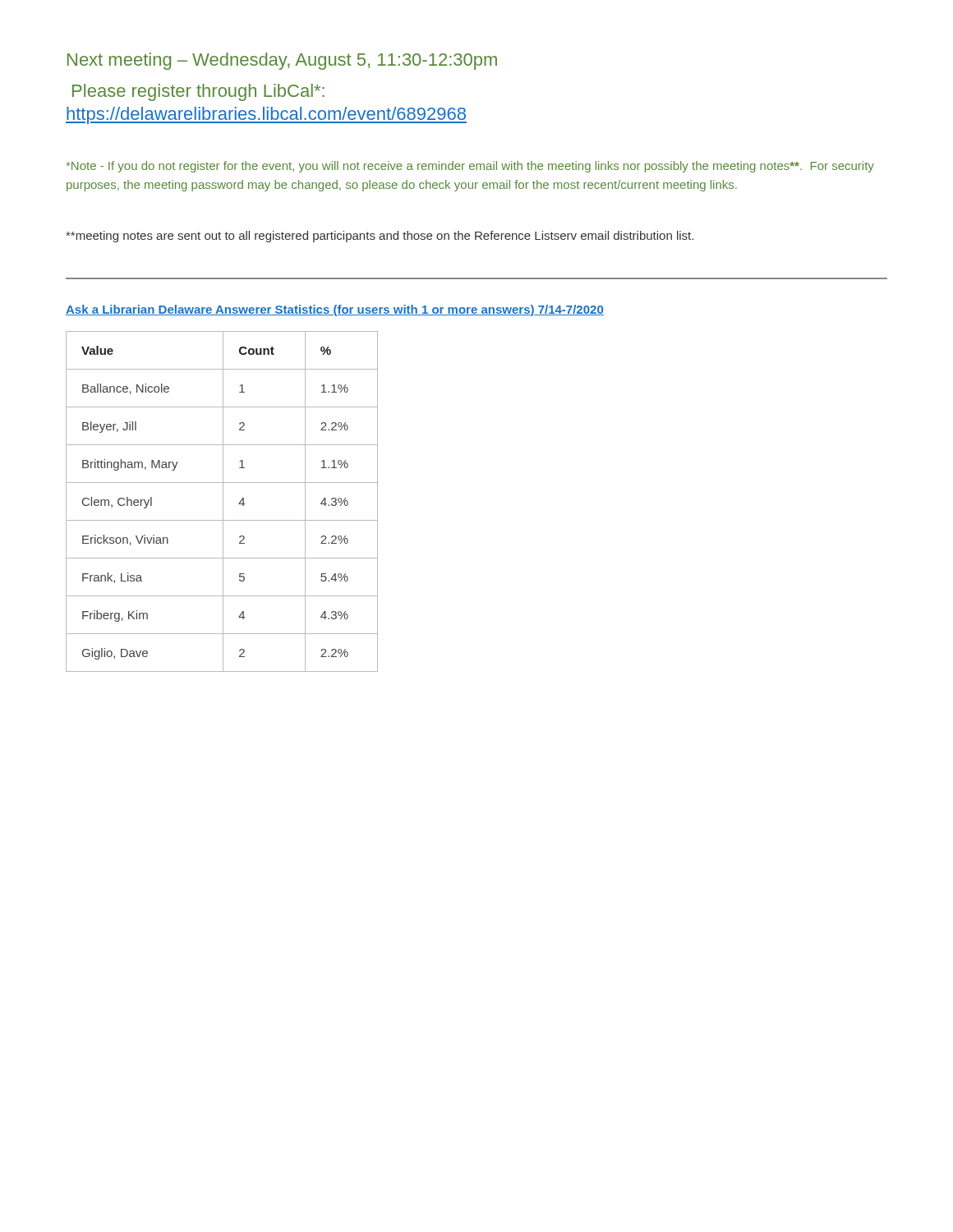Select the table
This screenshot has width=953, height=1232.
[x=476, y=501]
